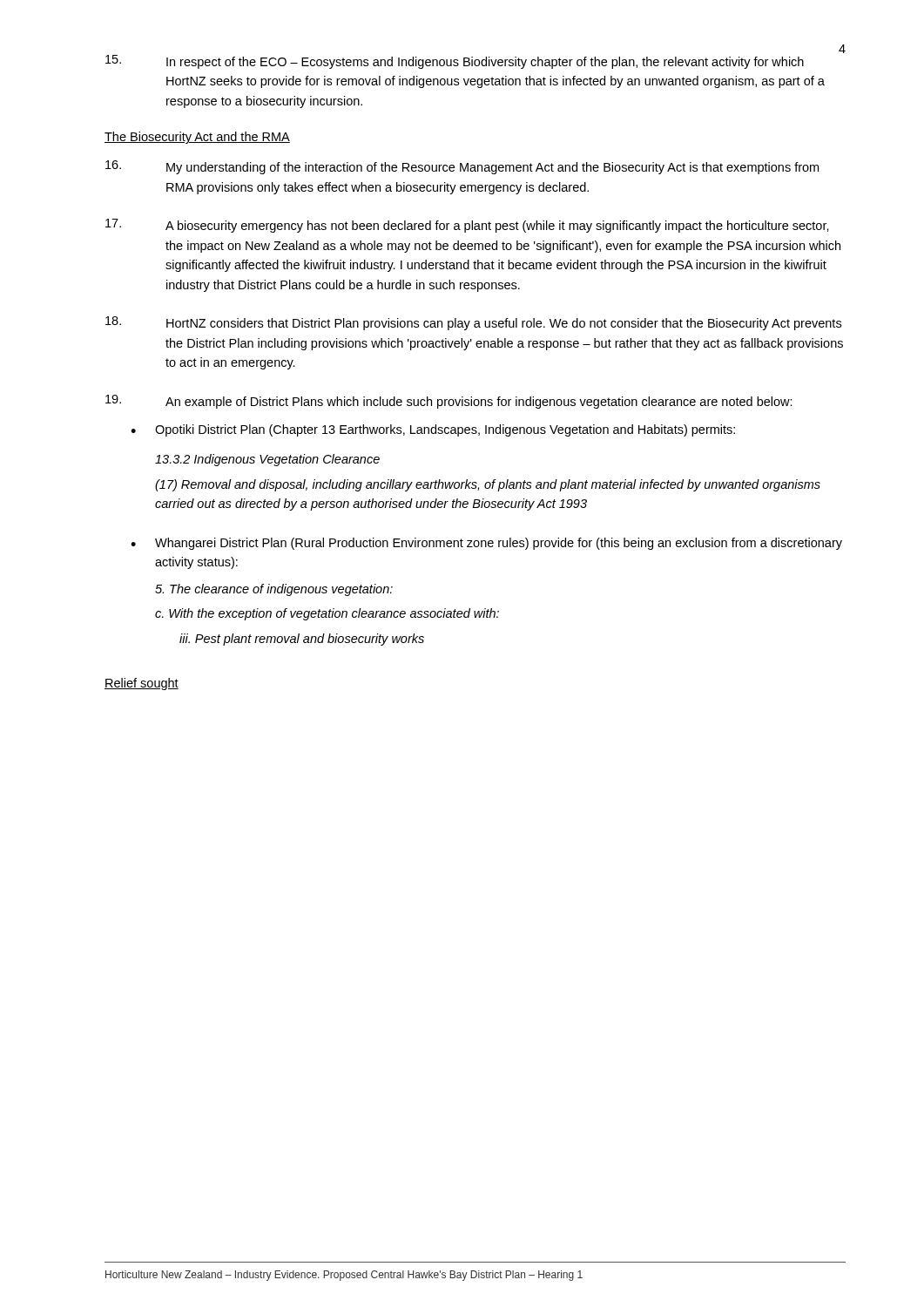The image size is (924, 1307).
Task: Locate the list item containing "19. An example of District Plans which include"
Action: pyautogui.click(x=475, y=402)
